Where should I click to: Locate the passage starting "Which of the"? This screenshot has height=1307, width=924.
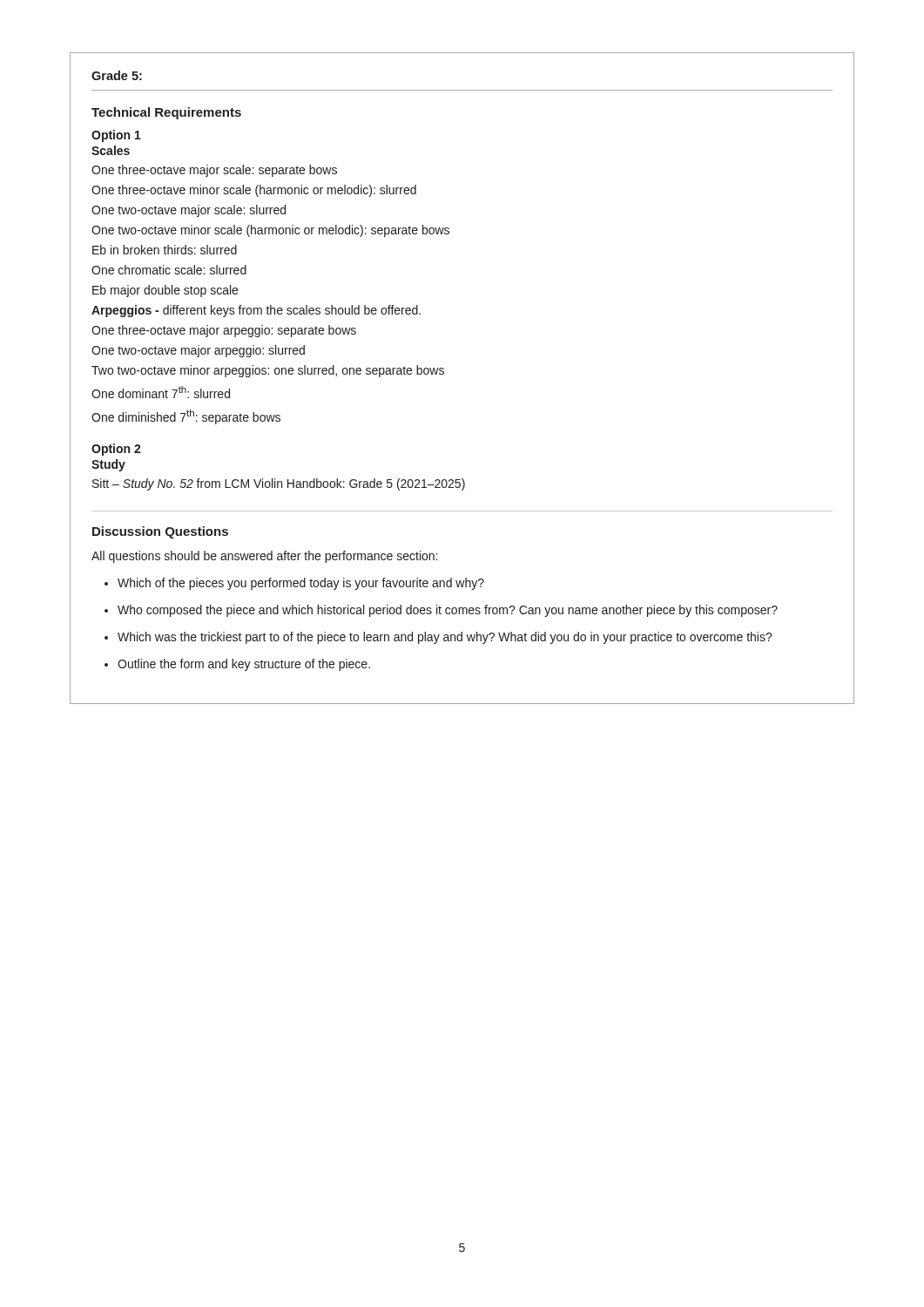[x=301, y=583]
